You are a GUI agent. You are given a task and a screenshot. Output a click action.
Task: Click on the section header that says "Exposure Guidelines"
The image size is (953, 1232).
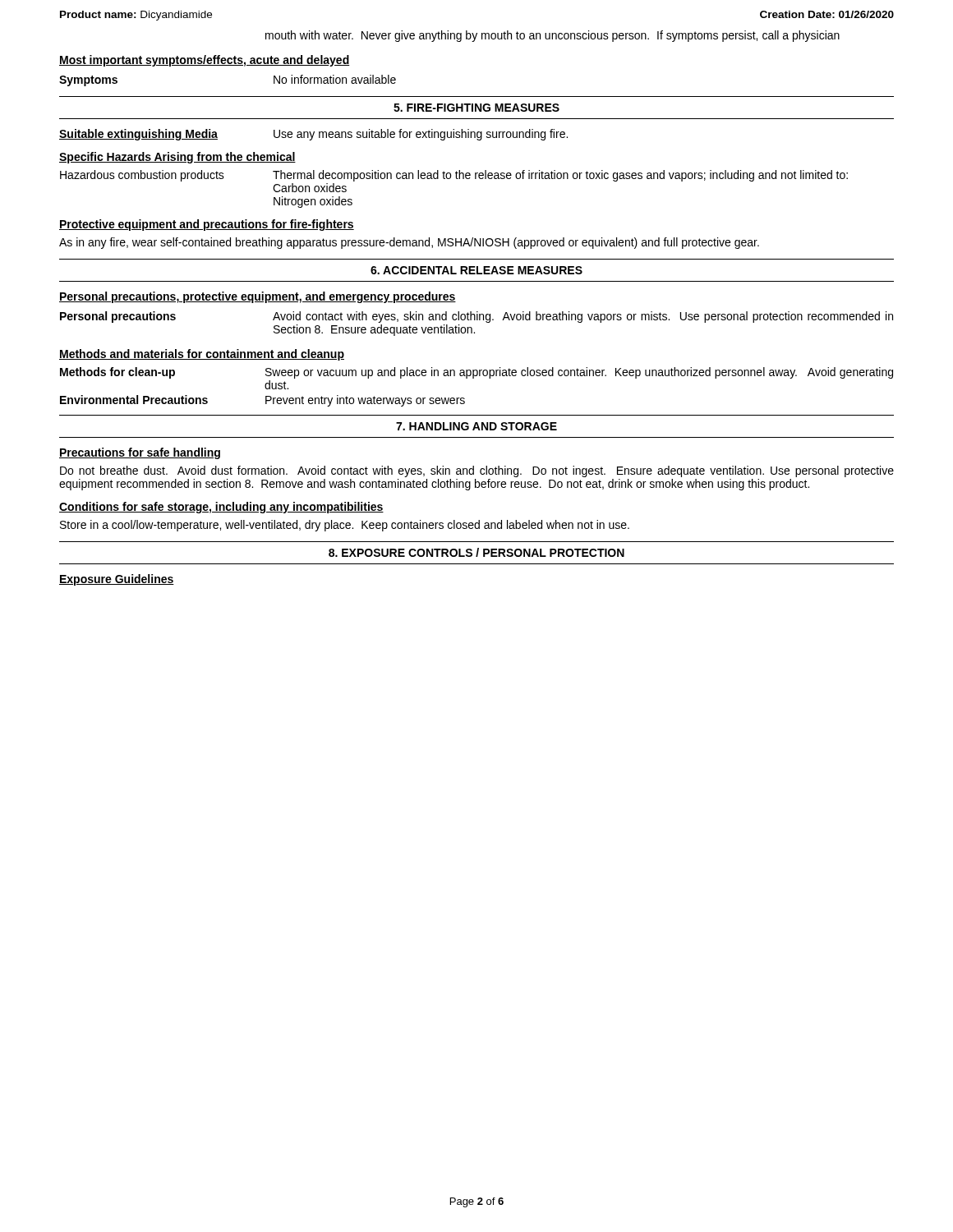pos(116,579)
